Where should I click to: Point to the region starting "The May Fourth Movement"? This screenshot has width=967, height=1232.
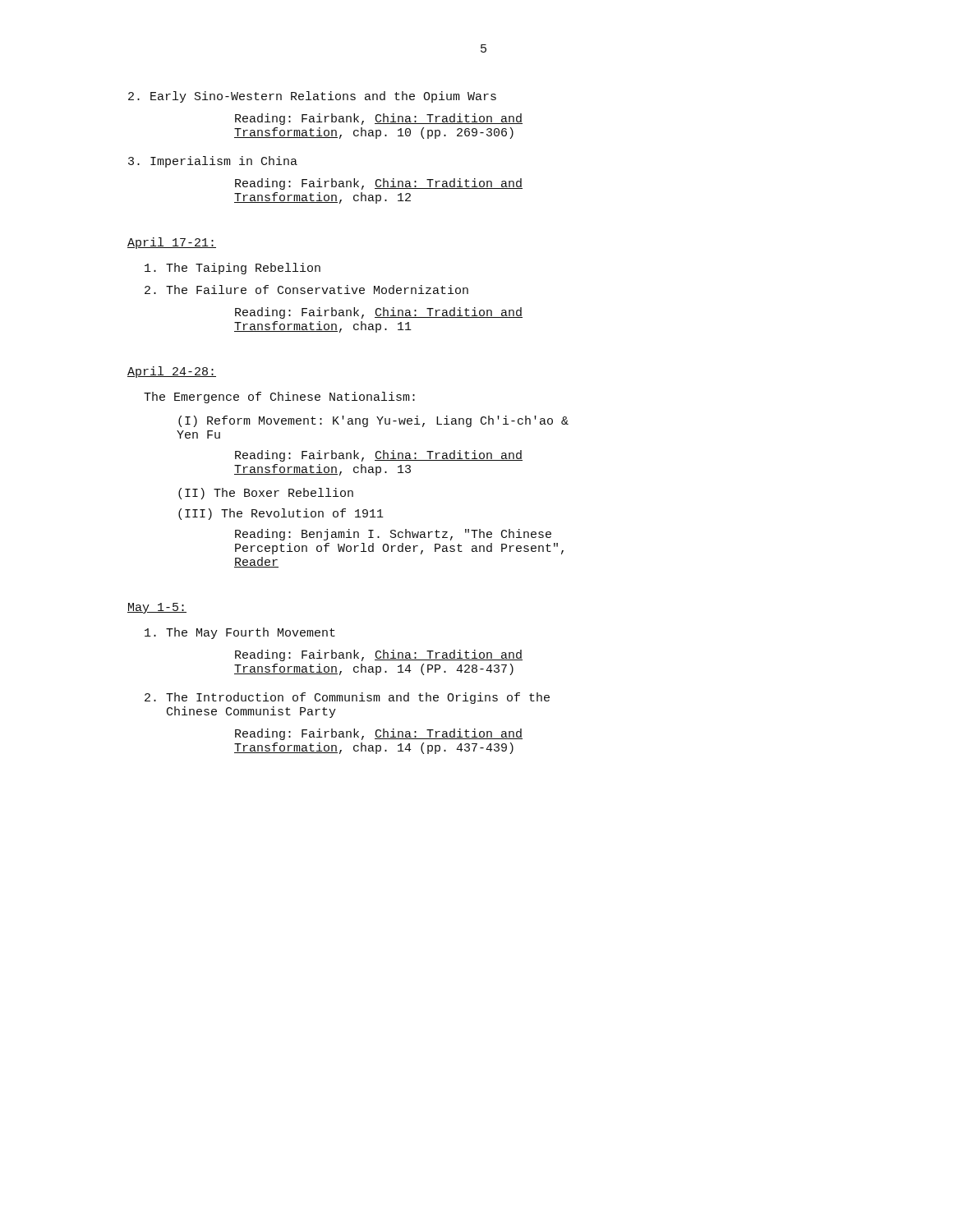pos(240,634)
